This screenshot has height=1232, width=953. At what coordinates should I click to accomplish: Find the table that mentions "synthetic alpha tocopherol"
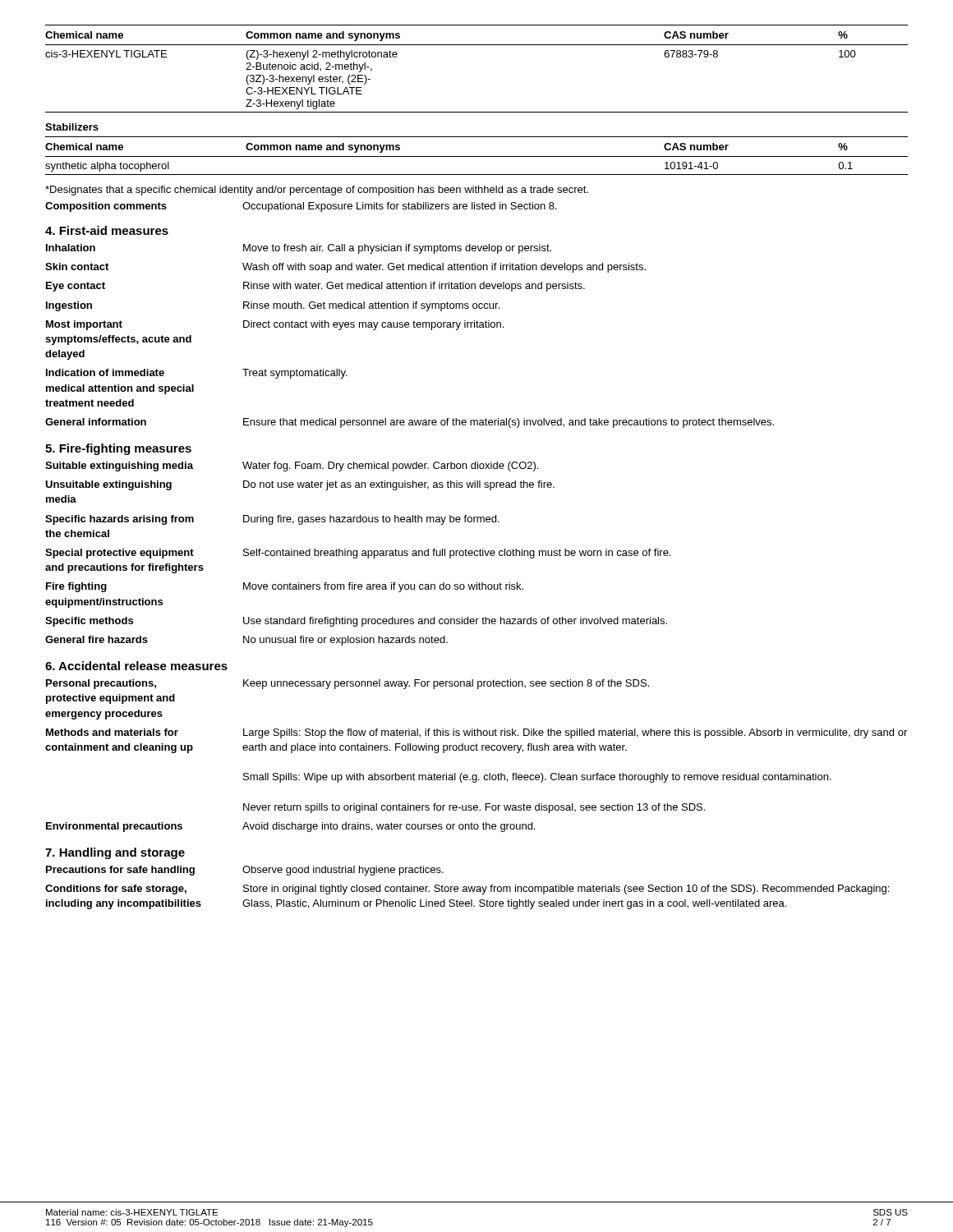476,156
